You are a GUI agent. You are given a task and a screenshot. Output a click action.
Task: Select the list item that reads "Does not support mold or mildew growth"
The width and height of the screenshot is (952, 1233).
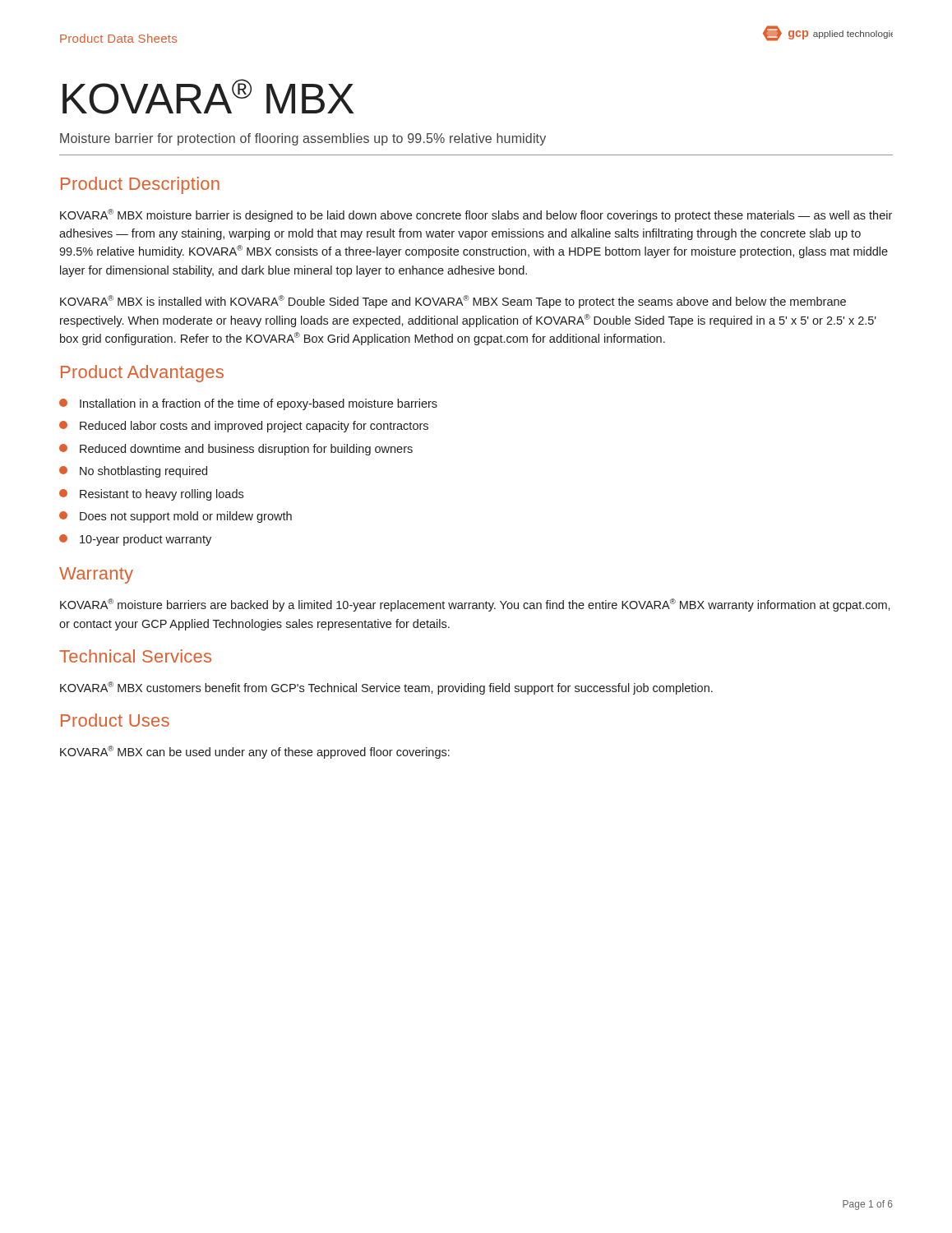[176, 517]
